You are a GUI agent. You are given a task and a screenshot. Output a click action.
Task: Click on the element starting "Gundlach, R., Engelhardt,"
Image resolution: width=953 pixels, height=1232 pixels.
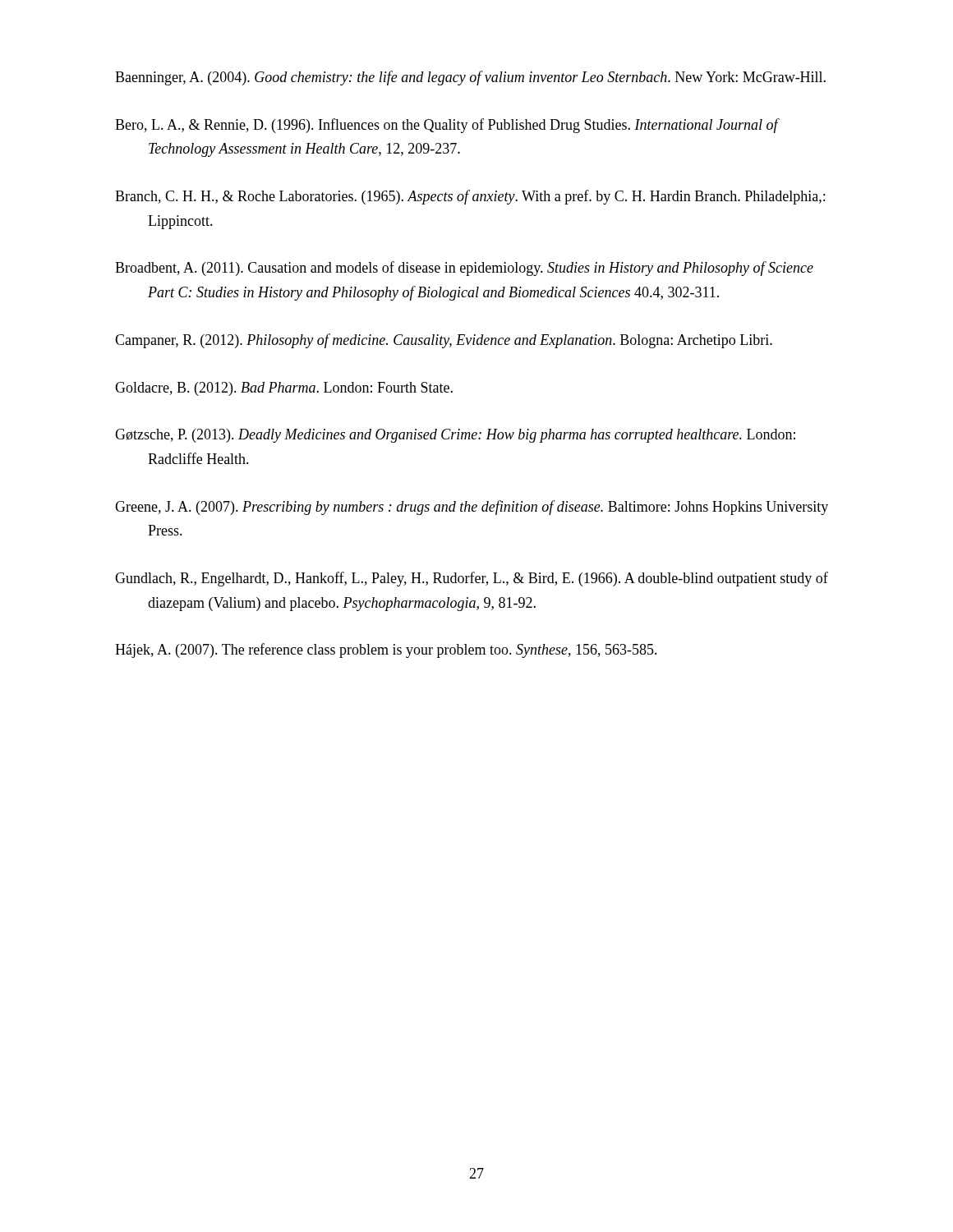pyautogui.click(x=471, y=590)
